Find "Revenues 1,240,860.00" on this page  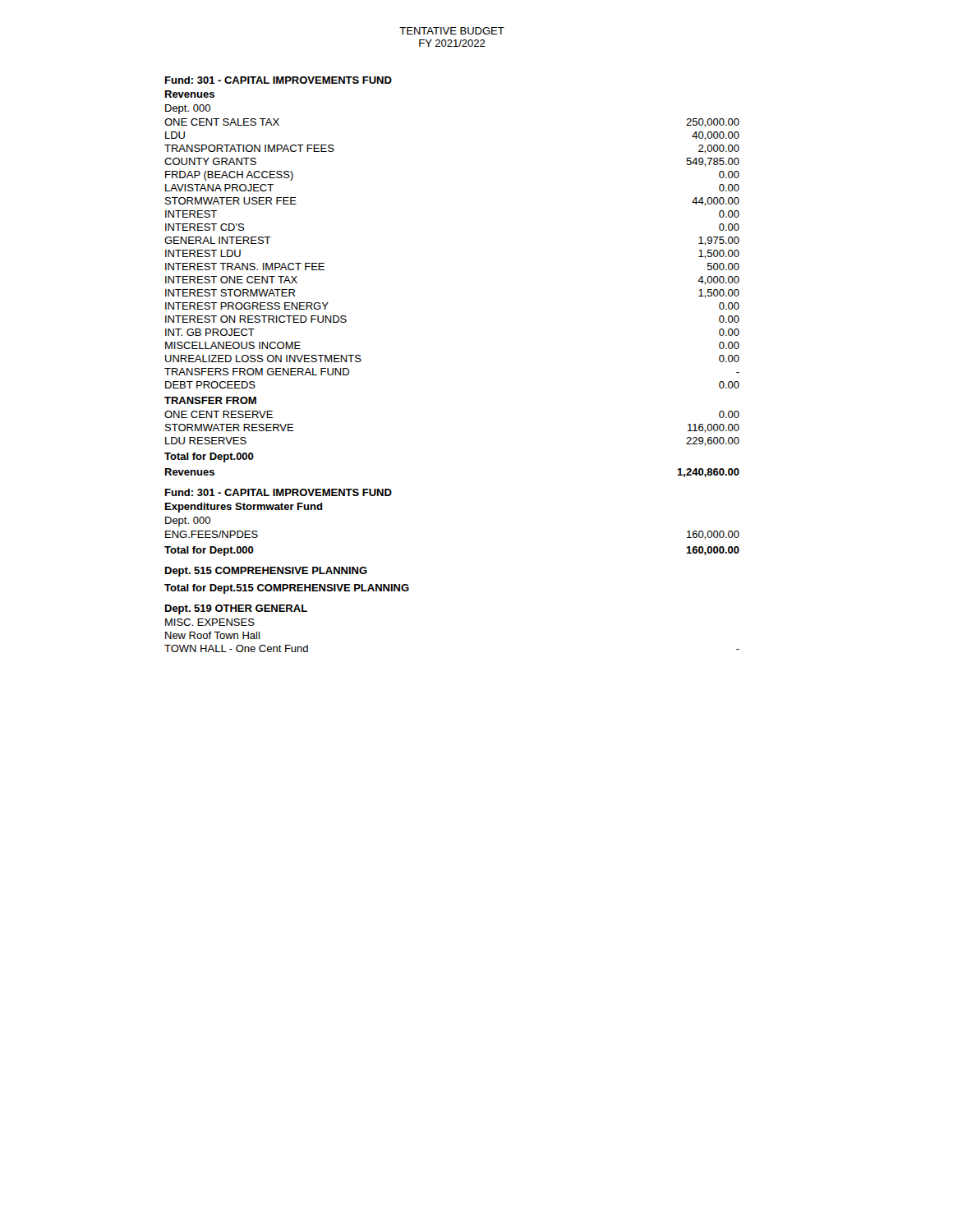pyautogui.click(x=181, y=473)
